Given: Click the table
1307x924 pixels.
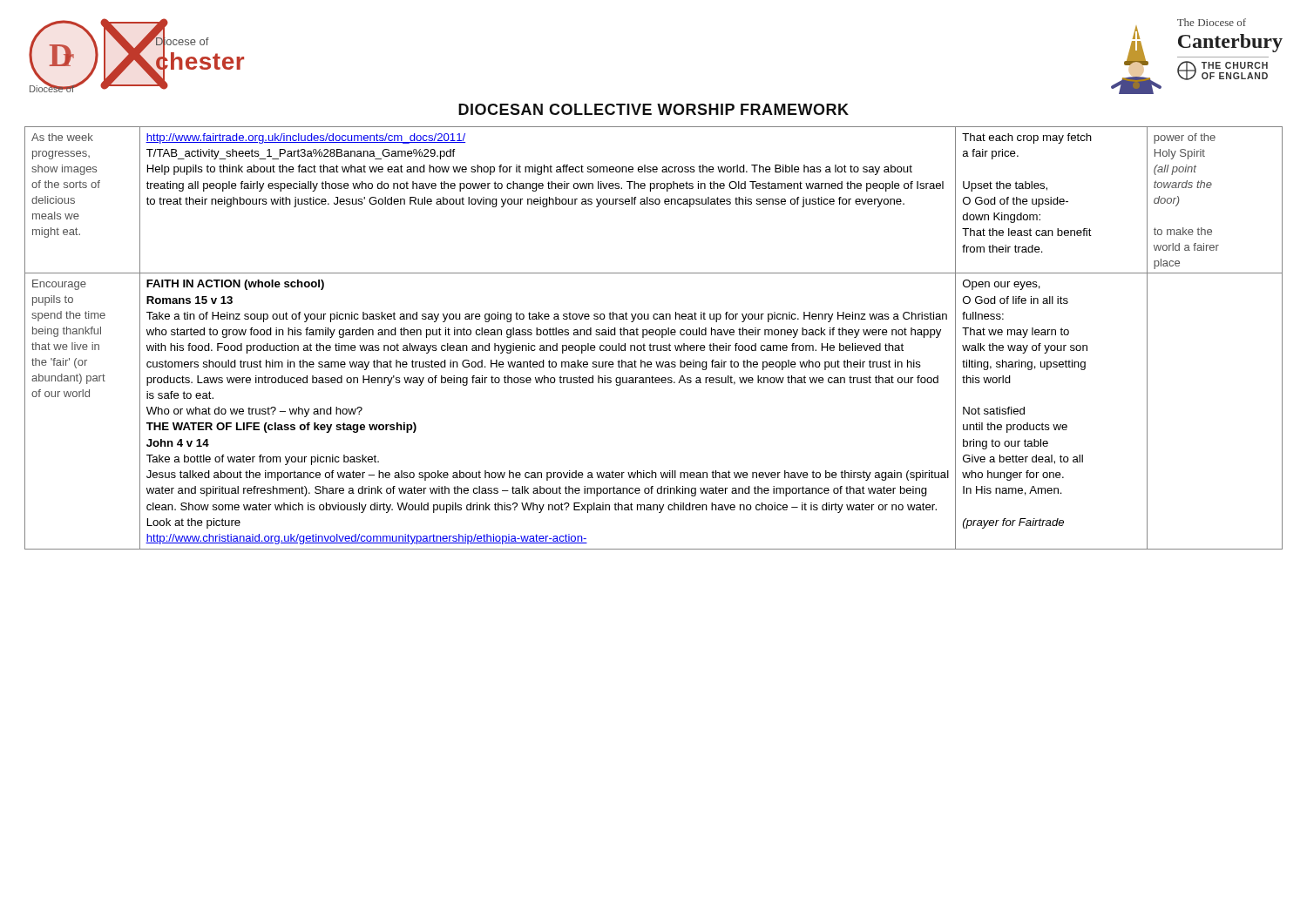Looking at the screenshot, I should tap(654, 338).
